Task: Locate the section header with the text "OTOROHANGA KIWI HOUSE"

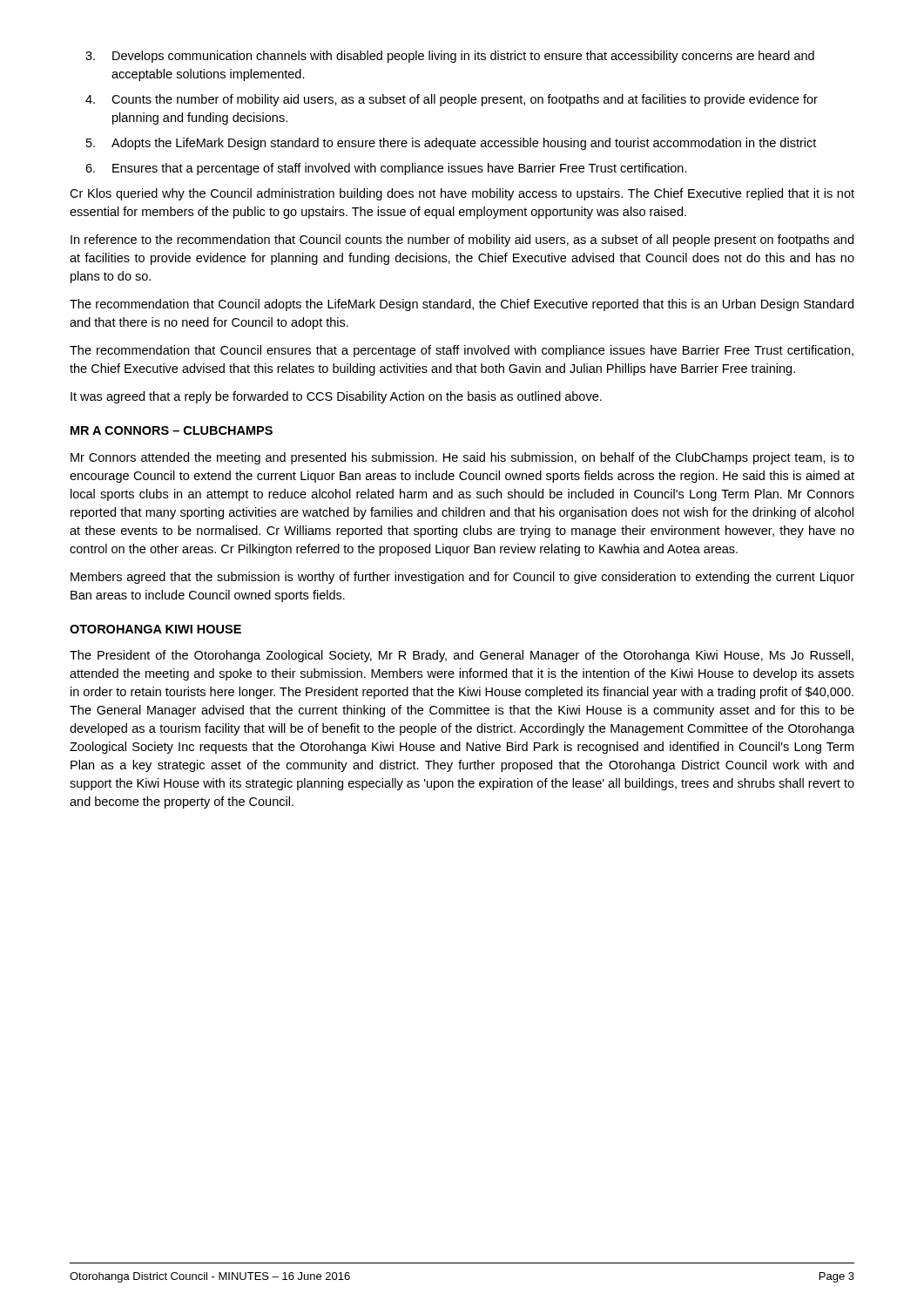Action: point(156,629)
